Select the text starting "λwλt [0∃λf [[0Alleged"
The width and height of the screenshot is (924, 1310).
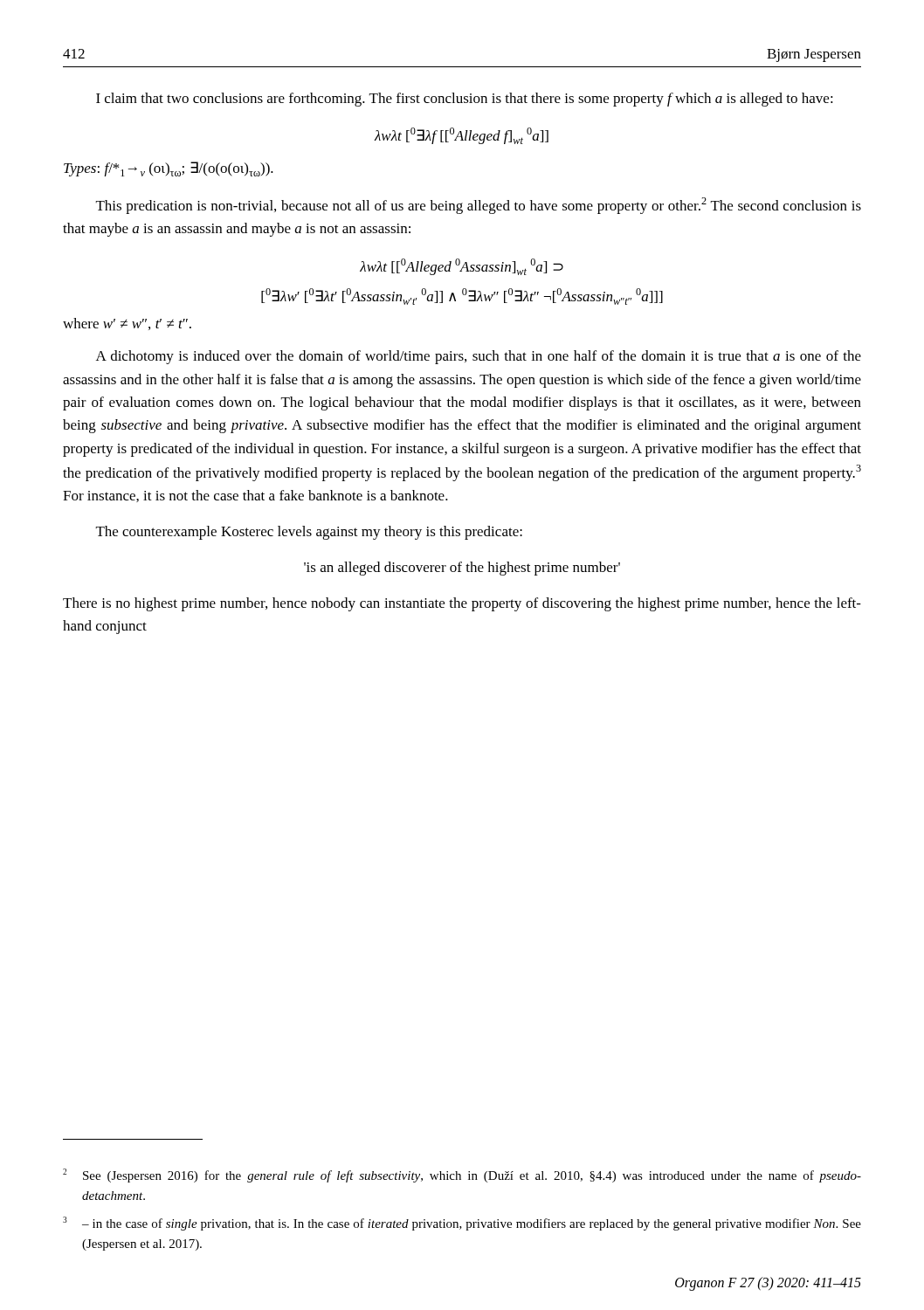pyautogui.click(x=462, y=136)
